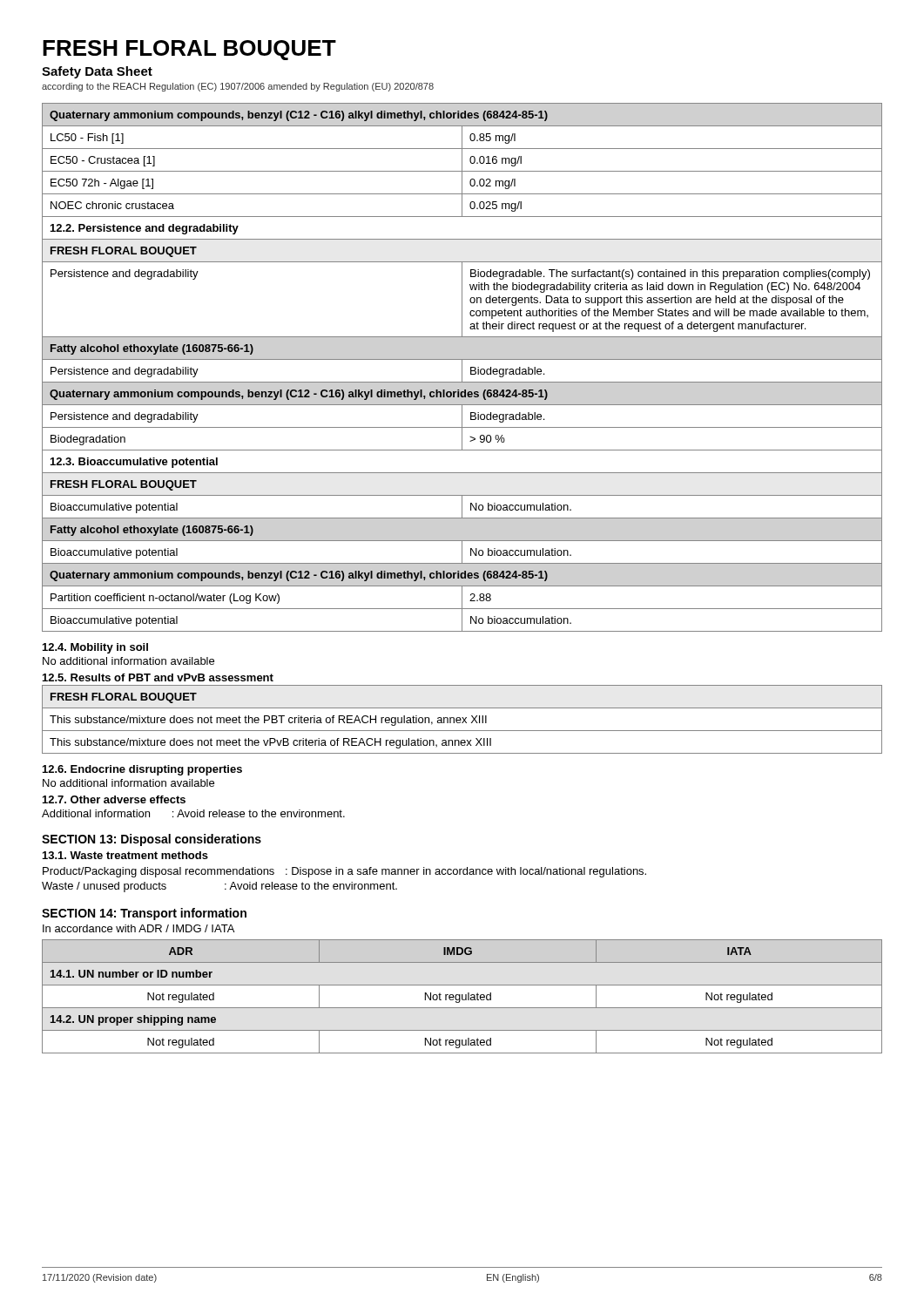Select the block starting "12.5. Results of PBT and vPvB assessment"

pos(462,677)
